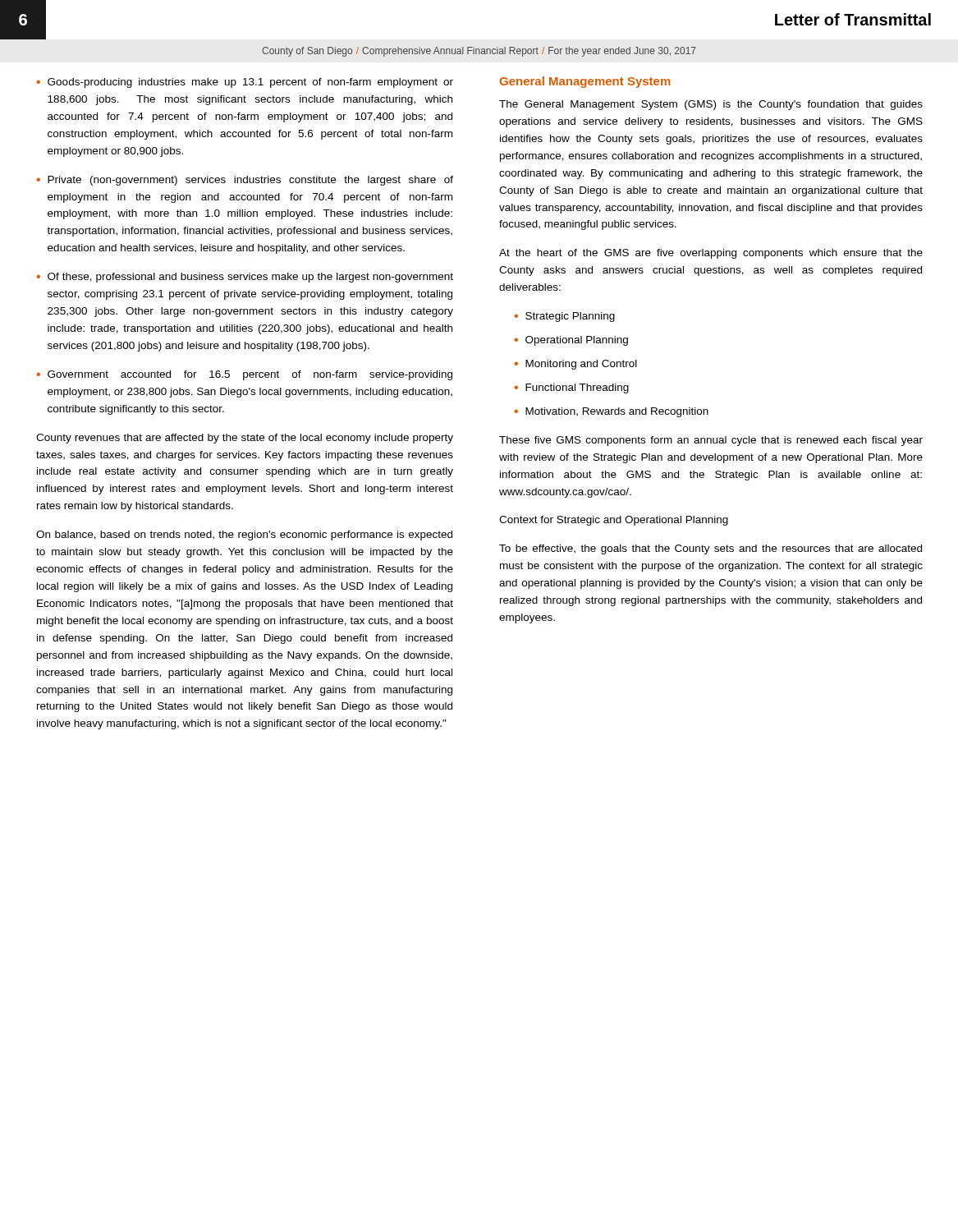Find the list item that says "• Motivation, Rewards and"

[x=611, y=412]
